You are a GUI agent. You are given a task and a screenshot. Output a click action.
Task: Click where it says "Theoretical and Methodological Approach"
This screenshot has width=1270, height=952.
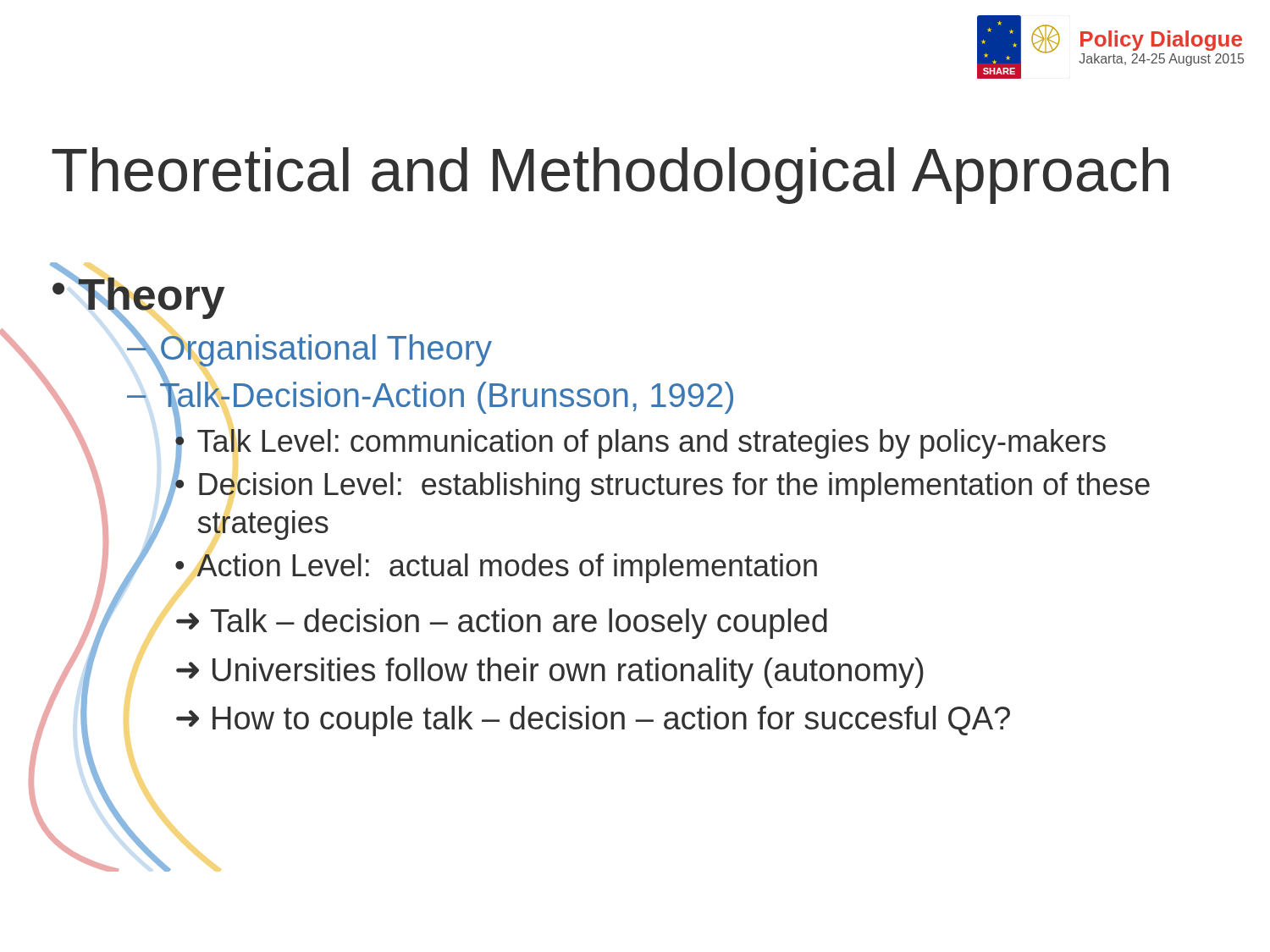(612, 170)
